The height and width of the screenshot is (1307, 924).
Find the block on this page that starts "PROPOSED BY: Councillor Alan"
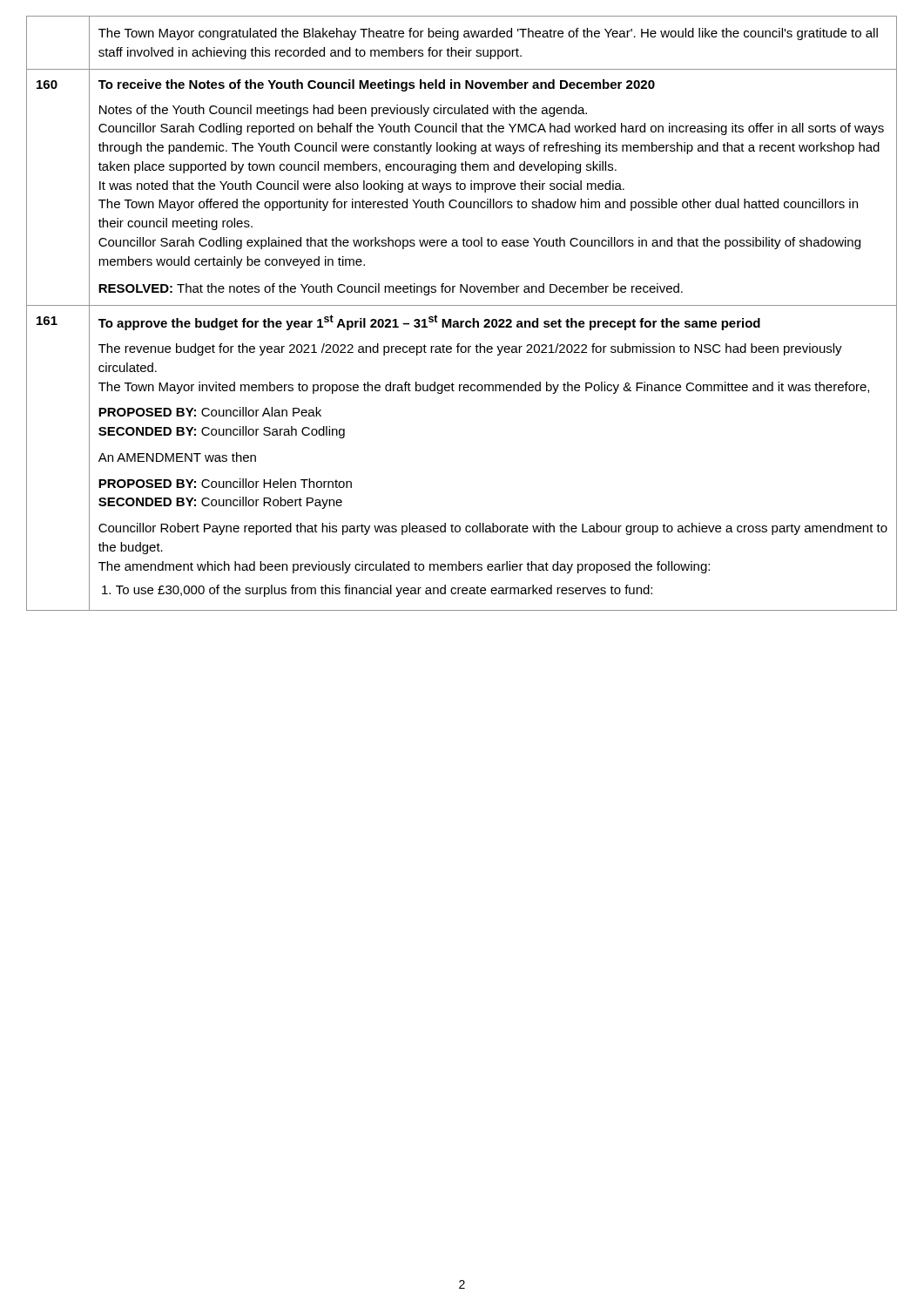pos(210,412)
